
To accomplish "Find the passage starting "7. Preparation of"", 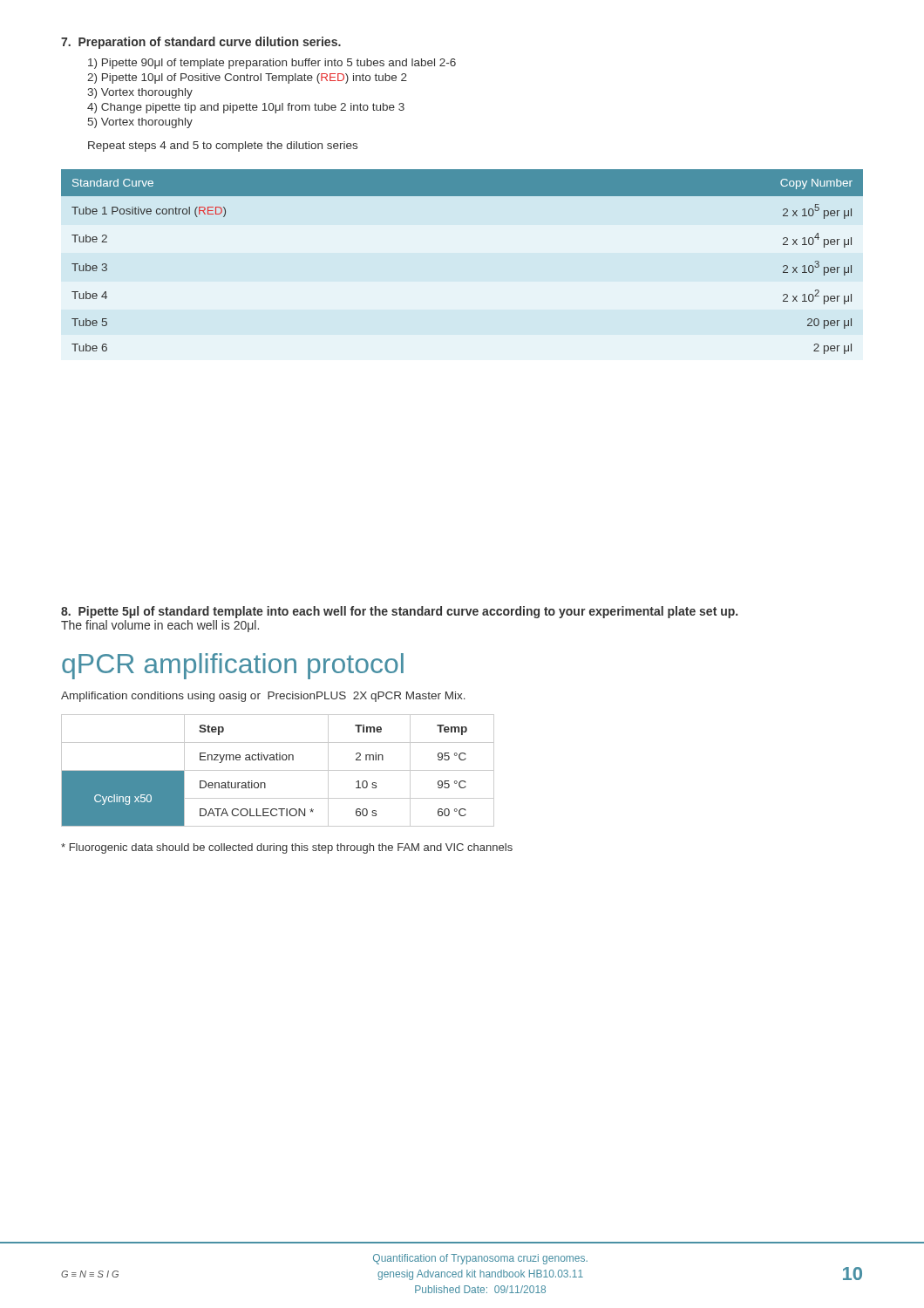I will click(201, 42).
